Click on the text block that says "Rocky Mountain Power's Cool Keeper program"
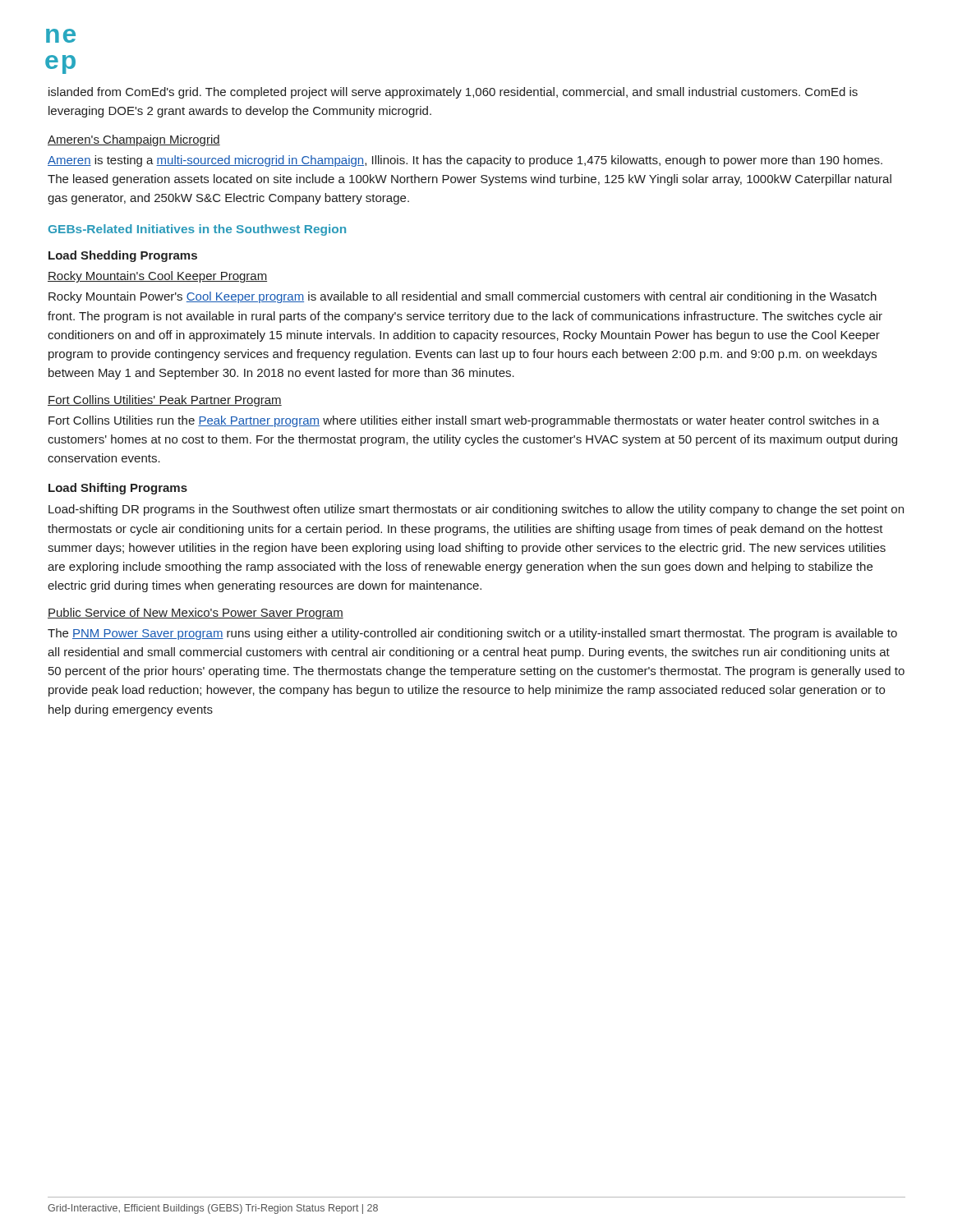 point(465,334)
